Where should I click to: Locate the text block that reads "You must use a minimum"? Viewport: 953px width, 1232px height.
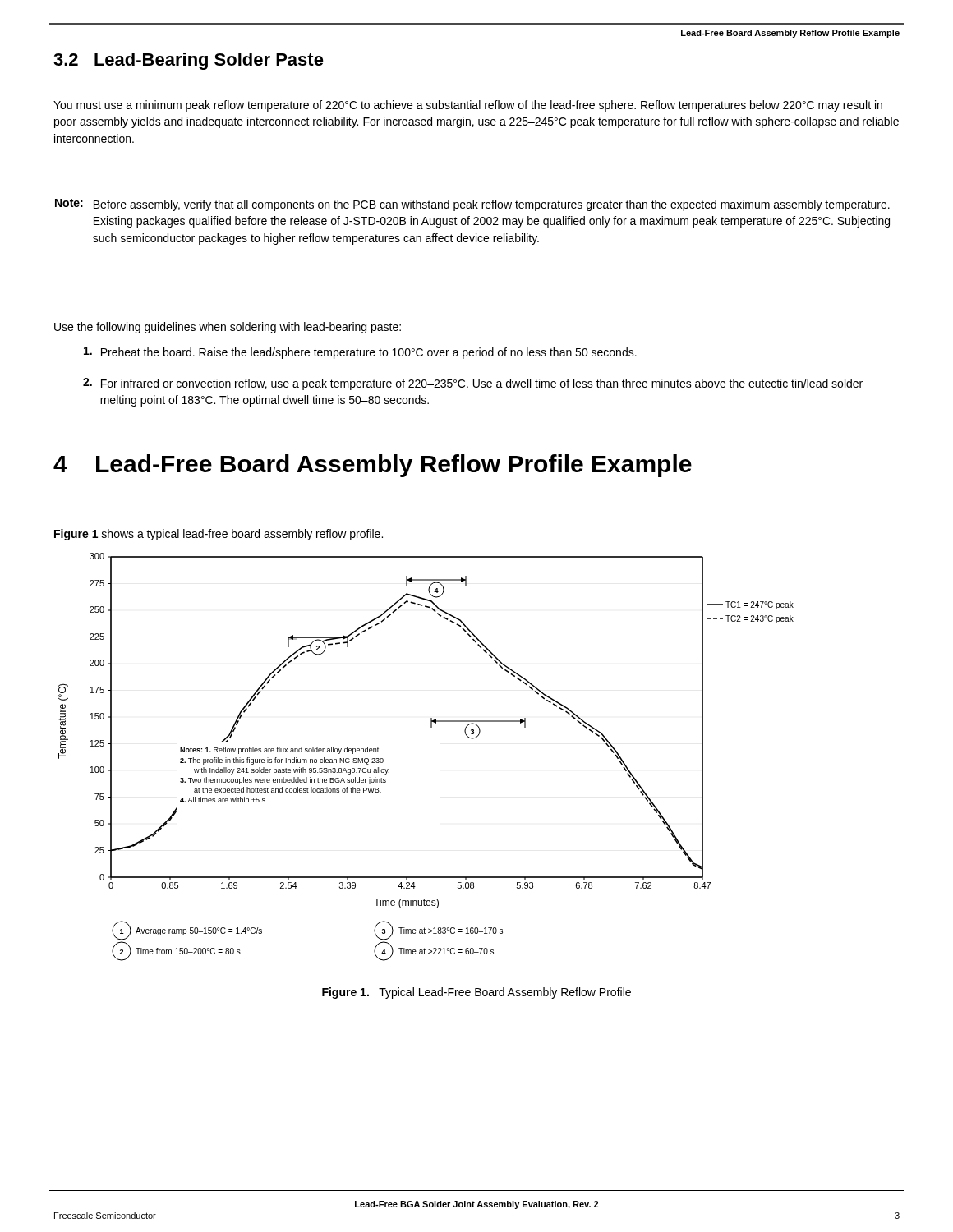pyautogui.click(x=476, y=122)
